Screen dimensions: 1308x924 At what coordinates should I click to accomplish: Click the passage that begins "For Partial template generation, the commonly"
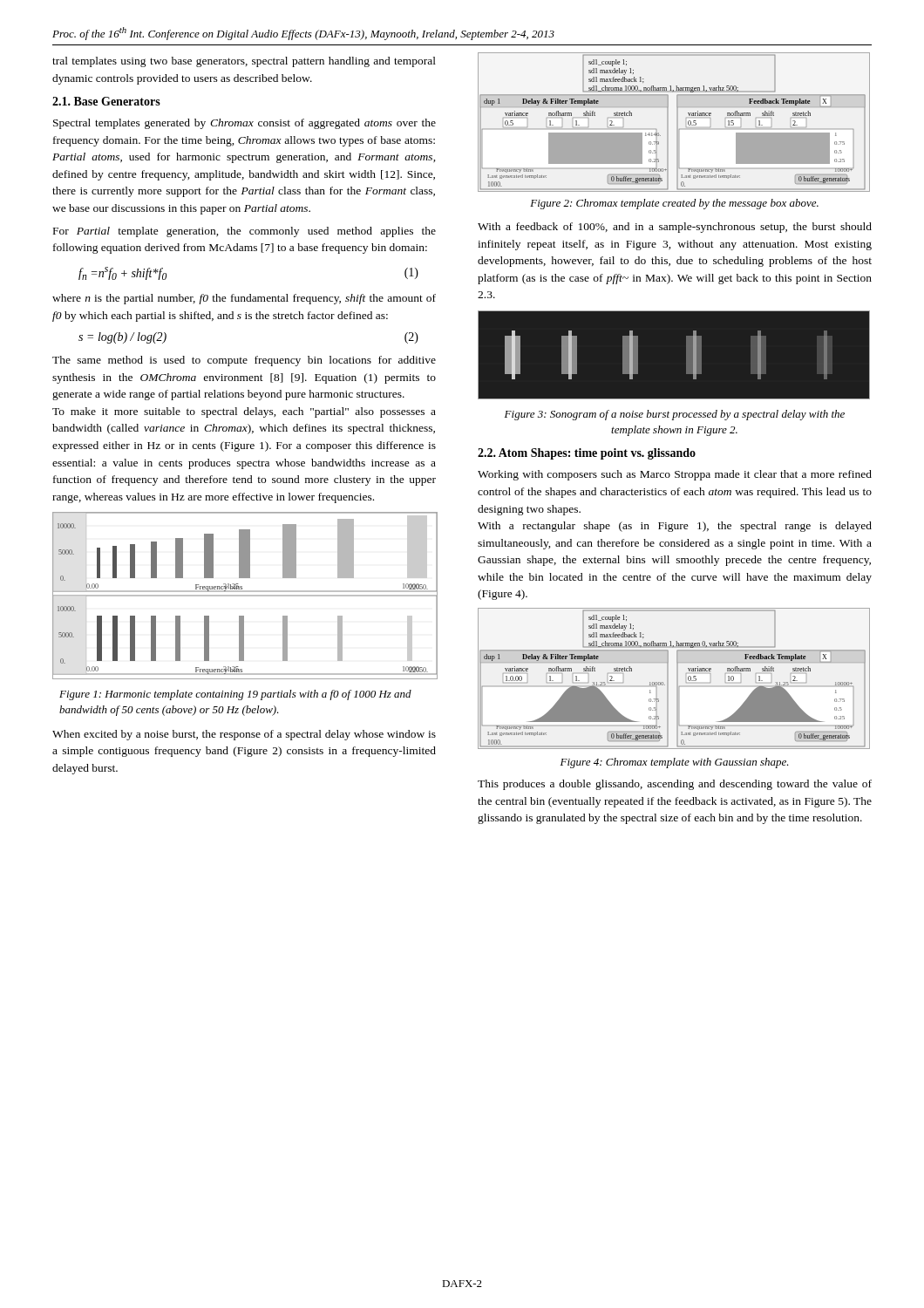point(244,239)
